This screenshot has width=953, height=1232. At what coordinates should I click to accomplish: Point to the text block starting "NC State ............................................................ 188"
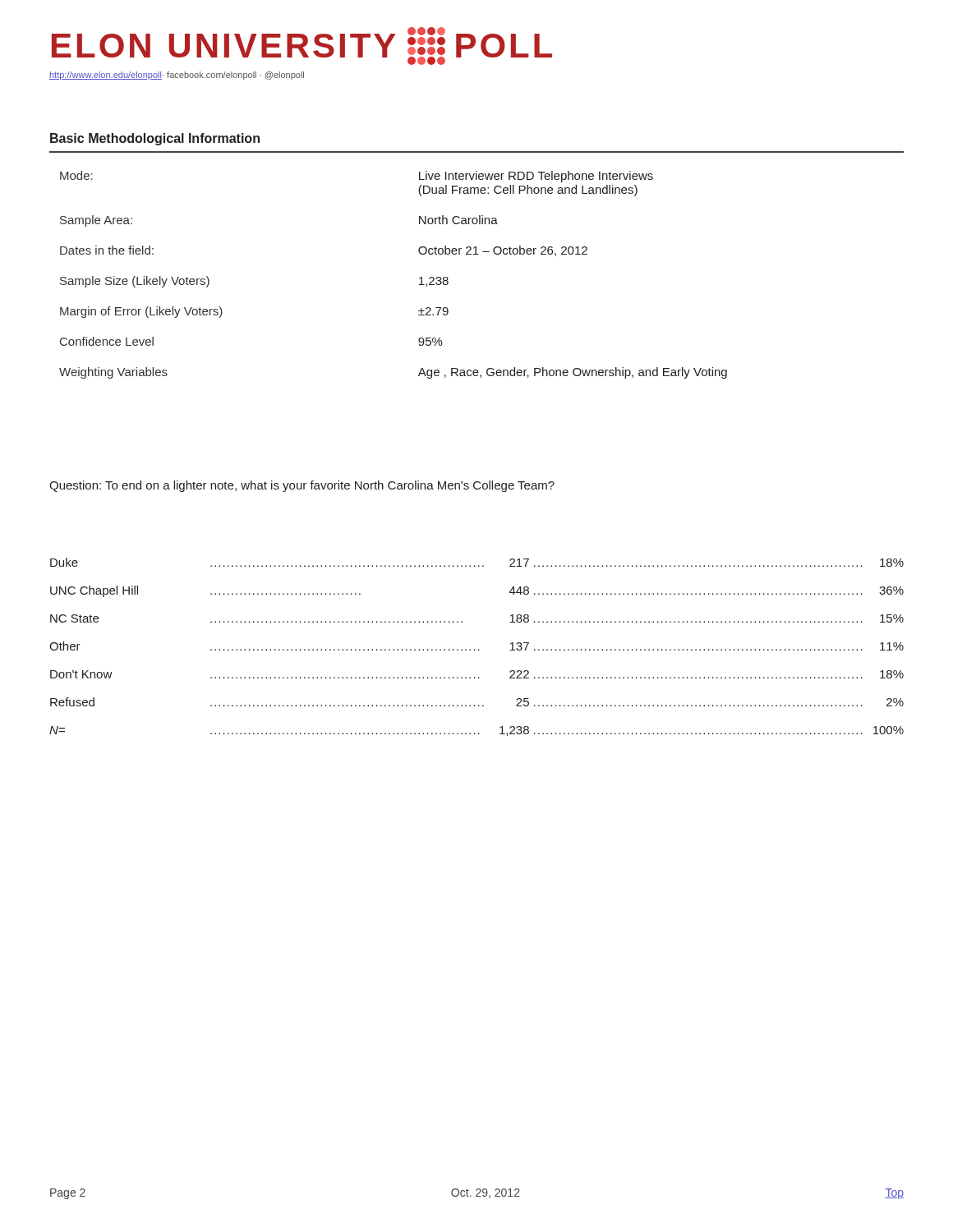74,618
